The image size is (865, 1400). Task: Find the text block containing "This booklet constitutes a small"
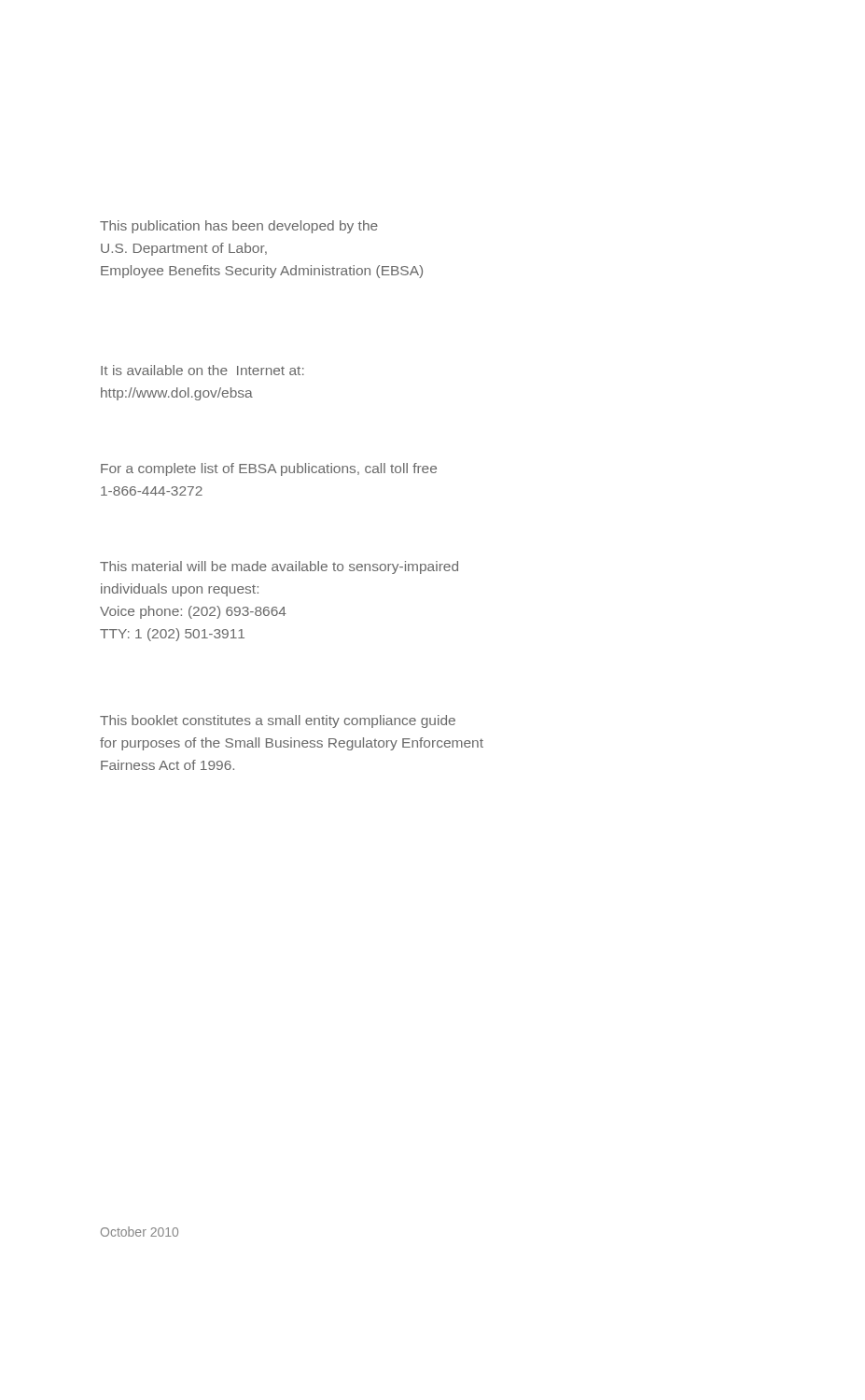point(292,742)
